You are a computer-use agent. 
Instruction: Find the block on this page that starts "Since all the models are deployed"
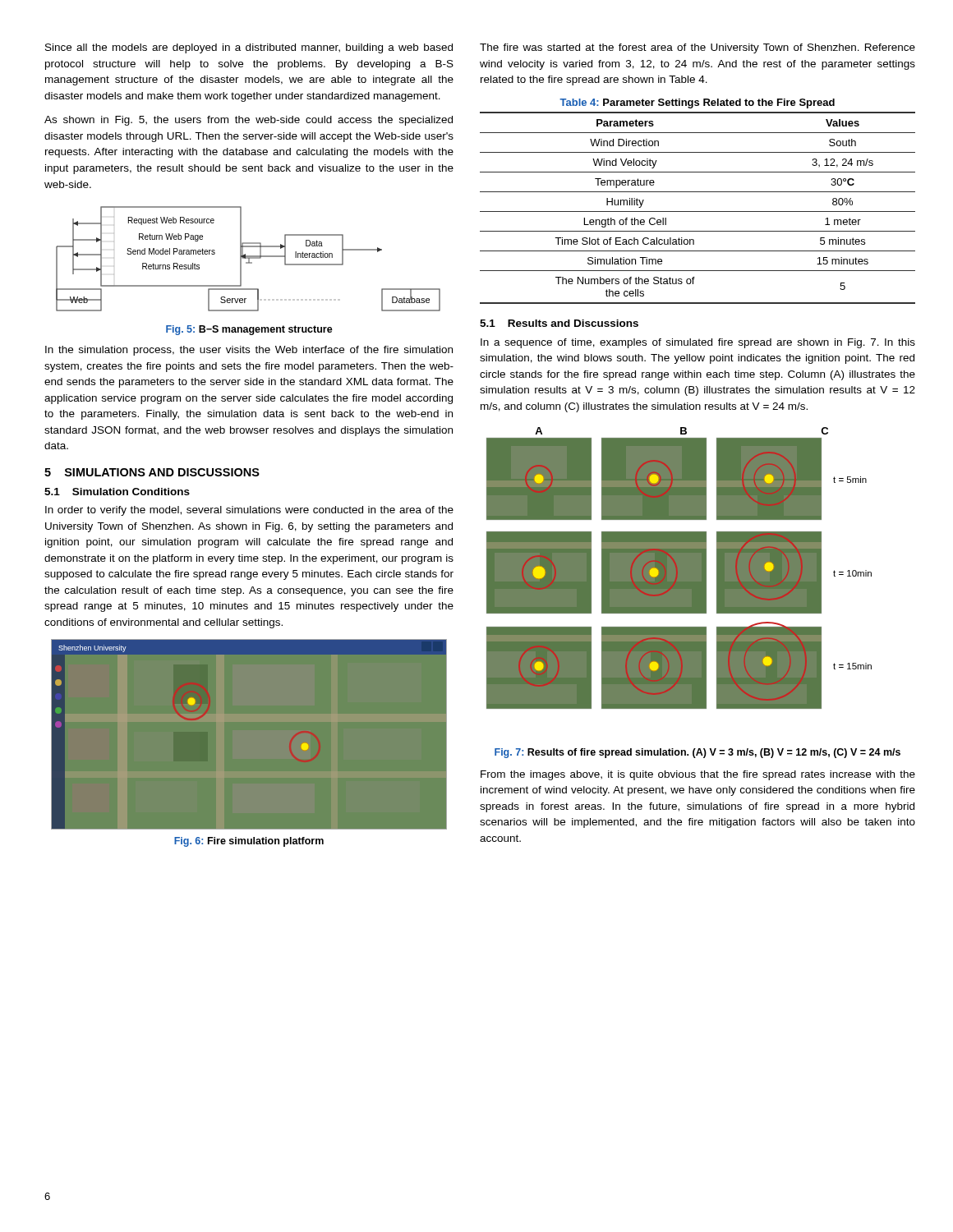(x=249, y=72)
